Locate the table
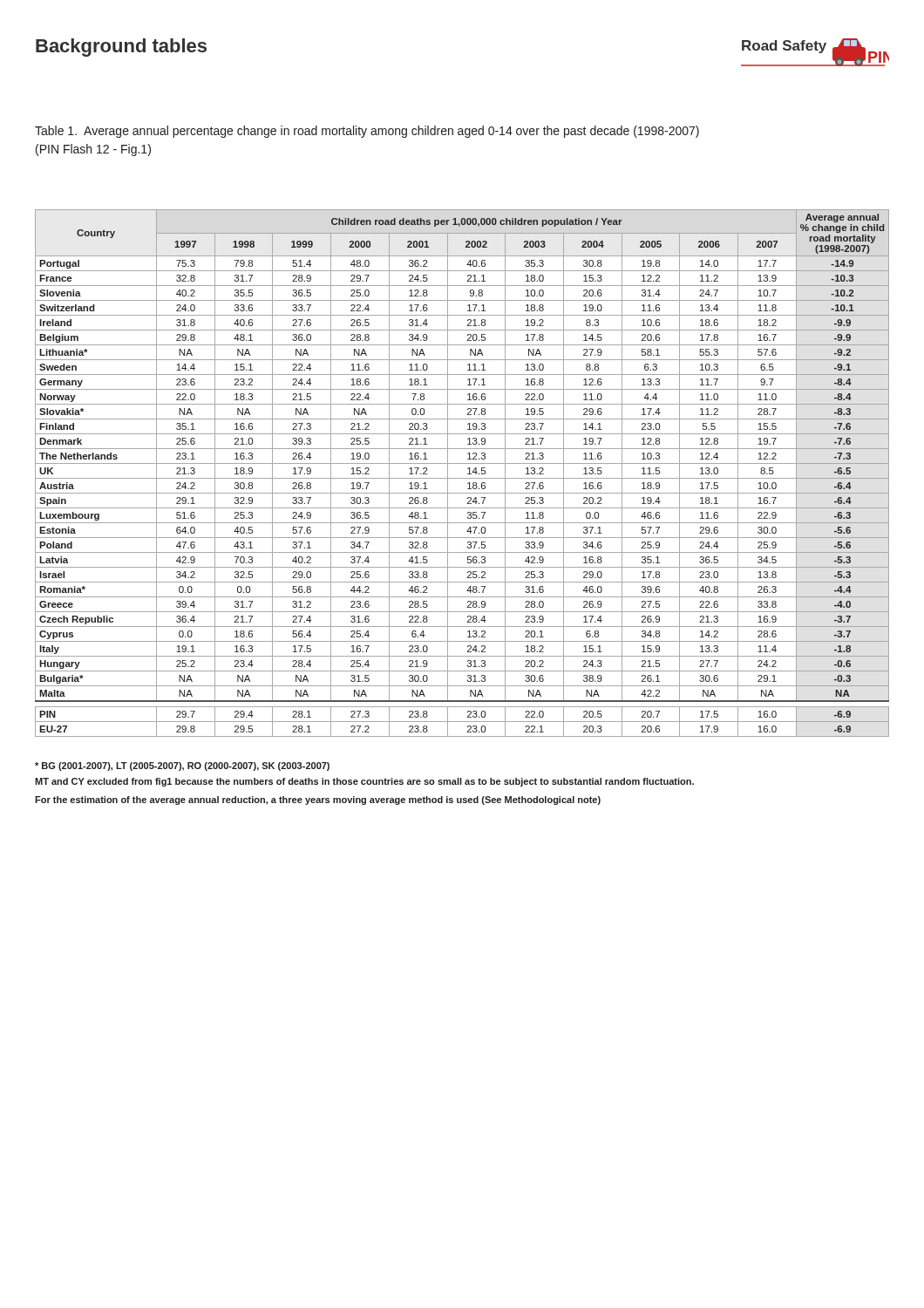Viewport: 924px width, 1308px height. tap(462, 473)
